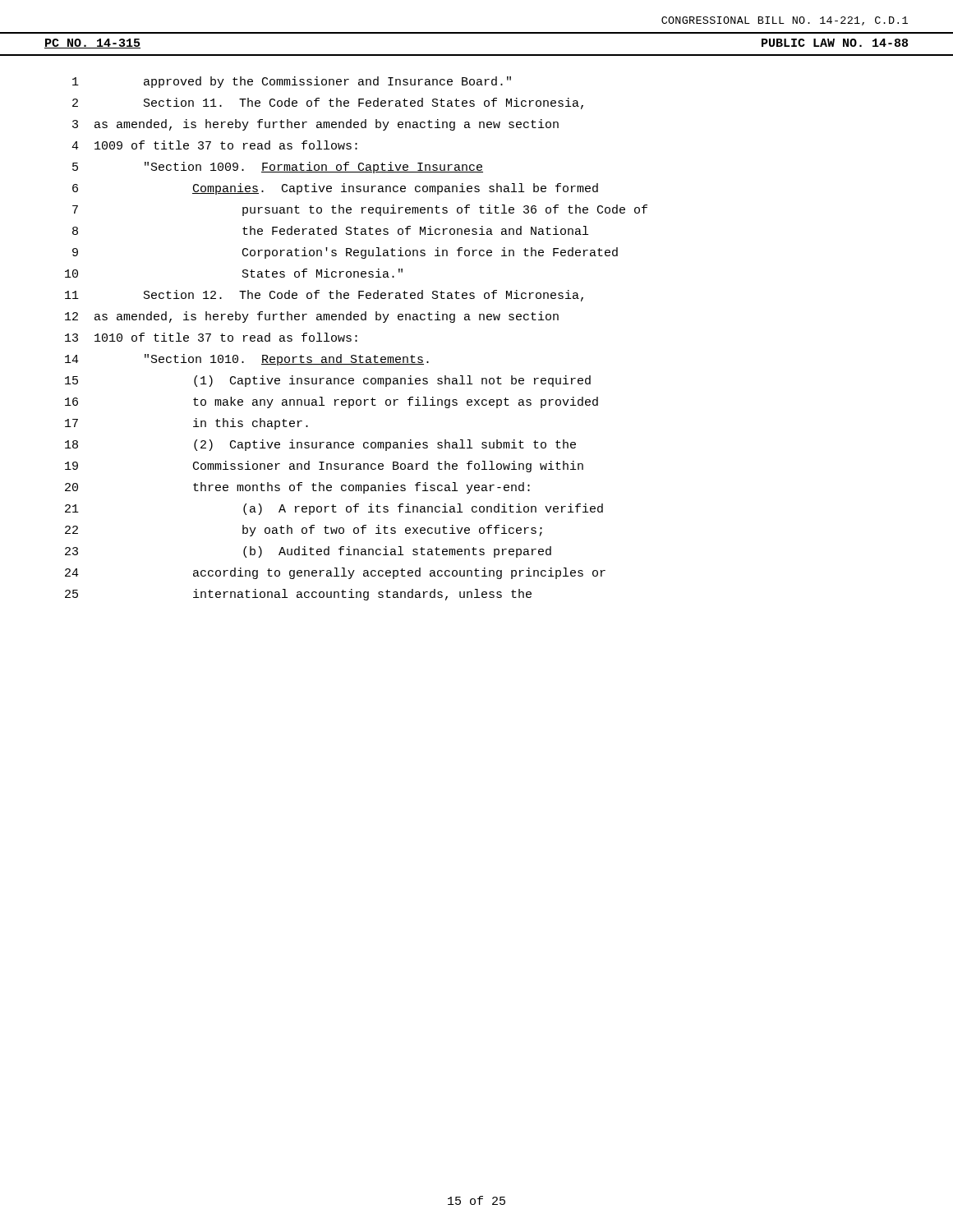
Task: Click the passage that begins "2 Section 11."
Action: (x=476, y=104)
